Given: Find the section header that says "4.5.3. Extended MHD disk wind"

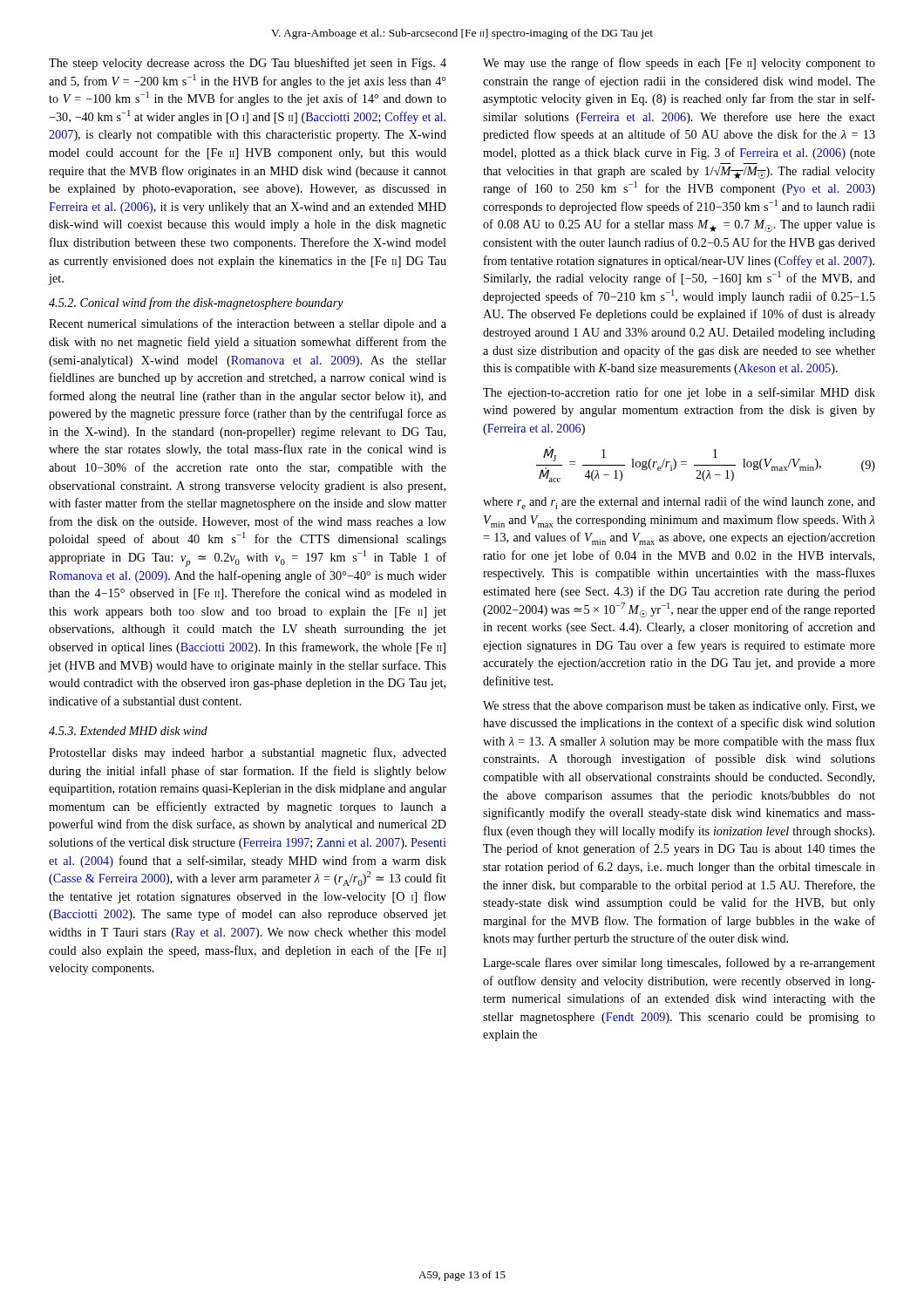Looking at the screenshot, I should pos(128,731).
